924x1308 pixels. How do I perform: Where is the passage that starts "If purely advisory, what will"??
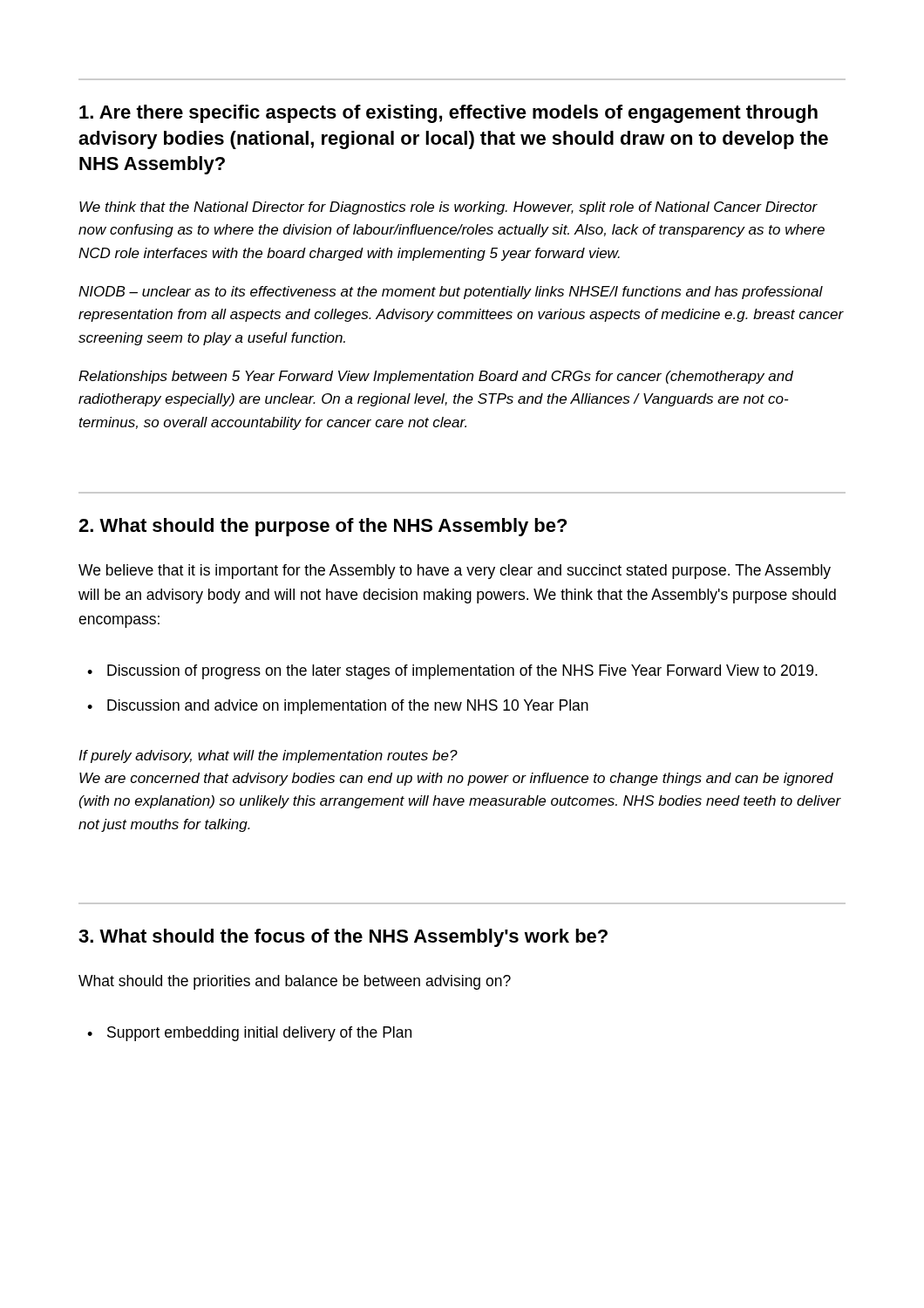point(459,790)
